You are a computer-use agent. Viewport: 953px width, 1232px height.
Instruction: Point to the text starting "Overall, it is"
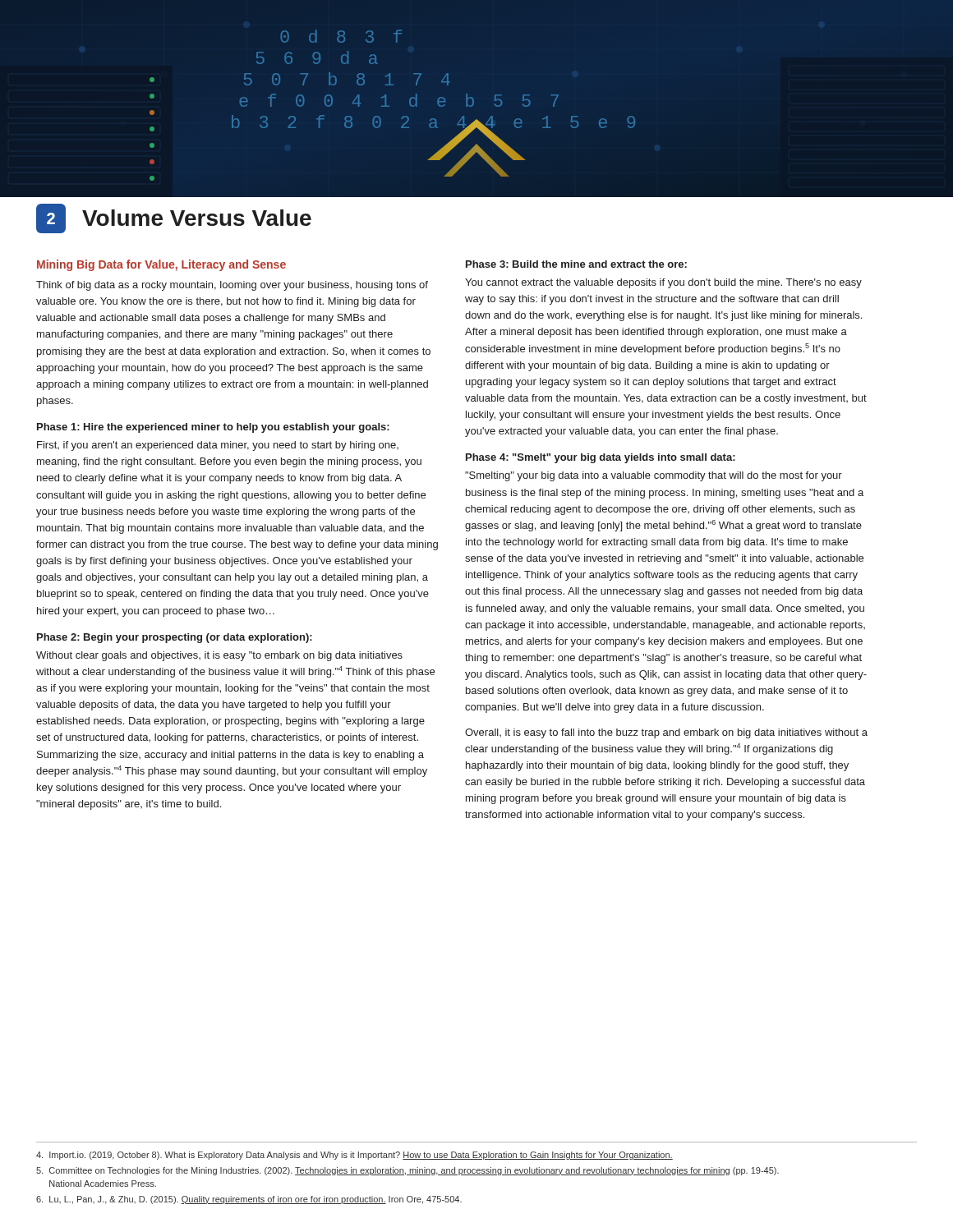point(666,773)
